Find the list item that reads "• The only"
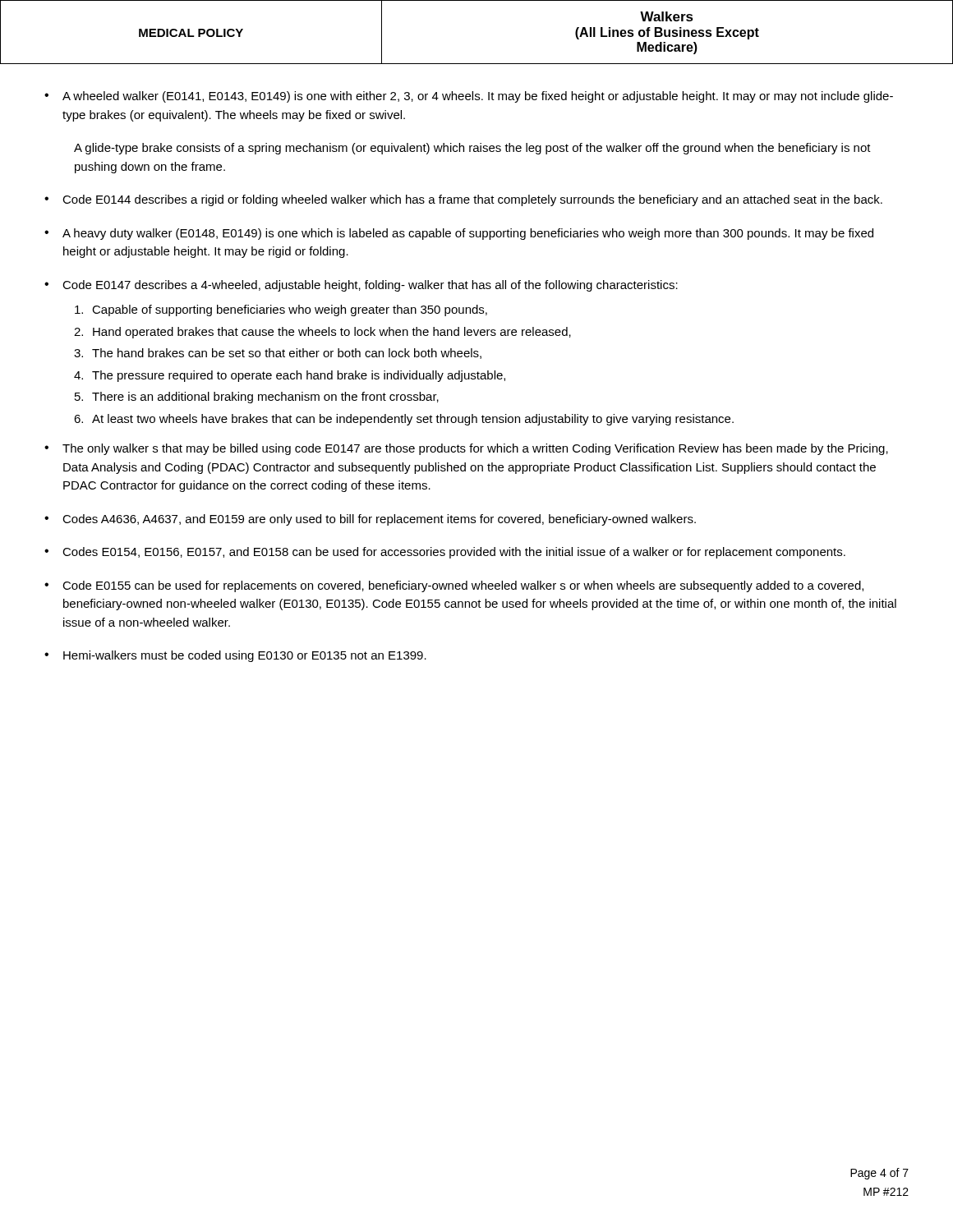The image size is (953, 1232). point(476,467)
